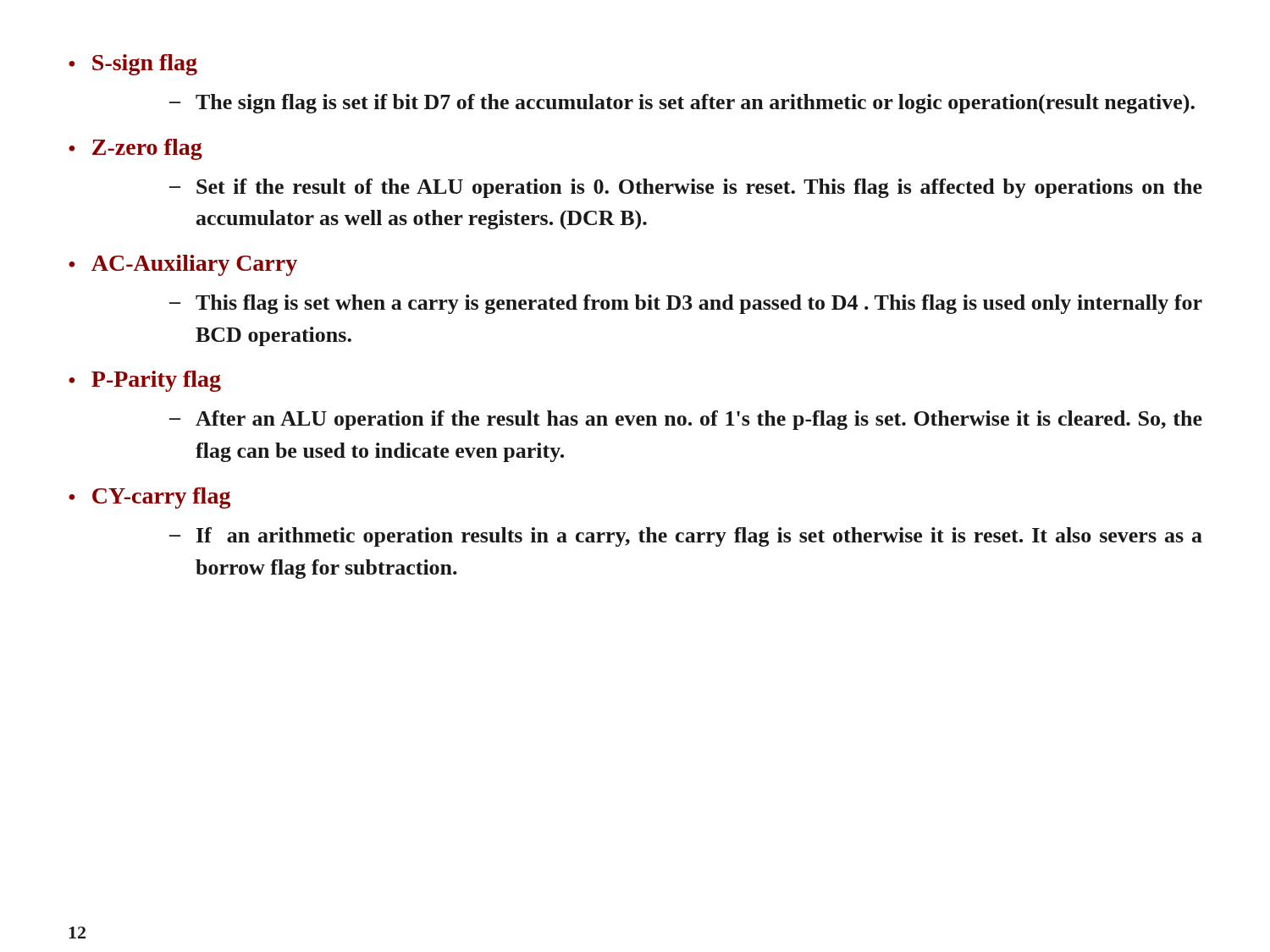Locate the block of text that opens with "– The sign flag is set if bit"
This screenshot has height=952, width=1270.
[x=682, y=102]
